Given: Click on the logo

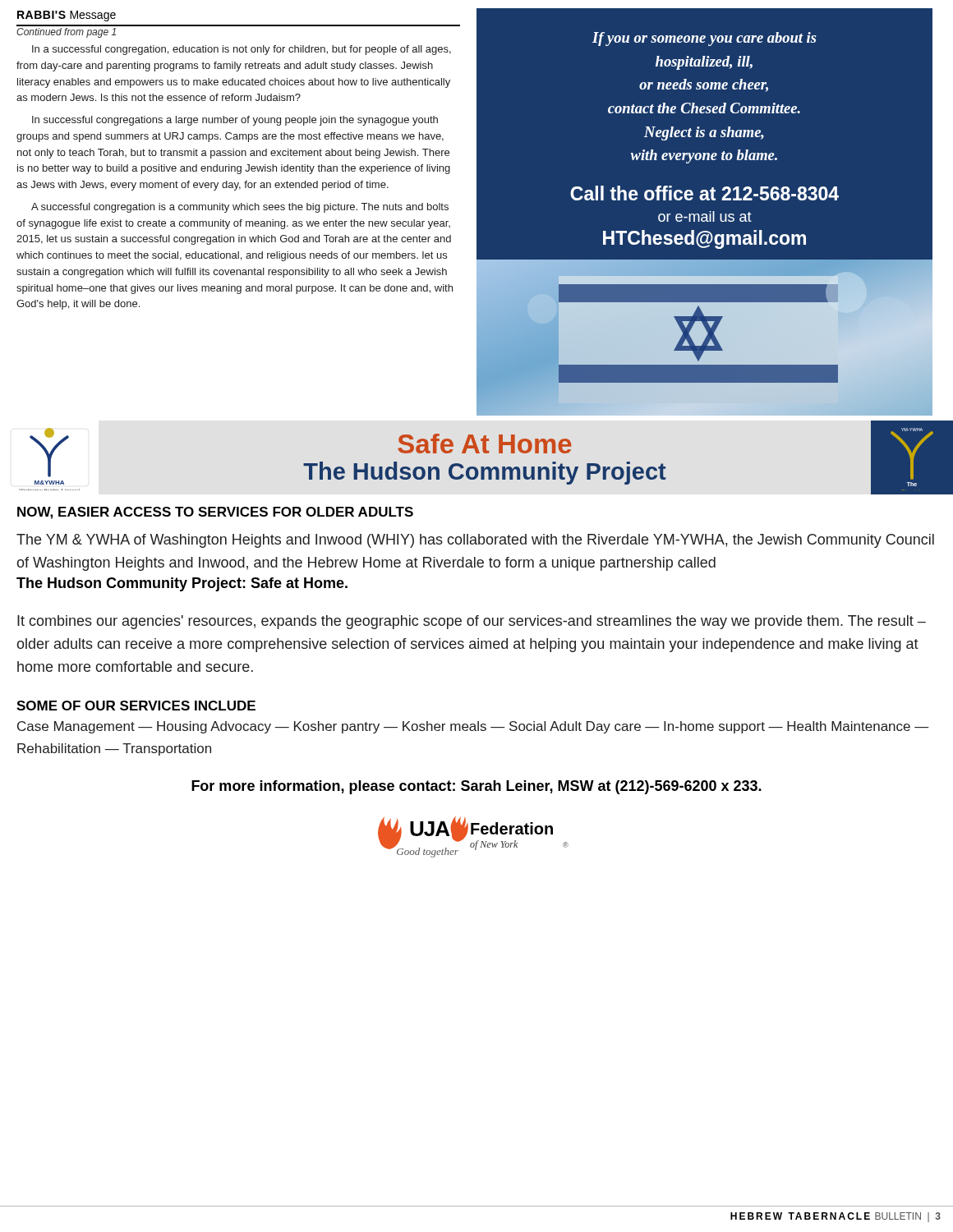Looking at the screenshot, I should point(476,836).
